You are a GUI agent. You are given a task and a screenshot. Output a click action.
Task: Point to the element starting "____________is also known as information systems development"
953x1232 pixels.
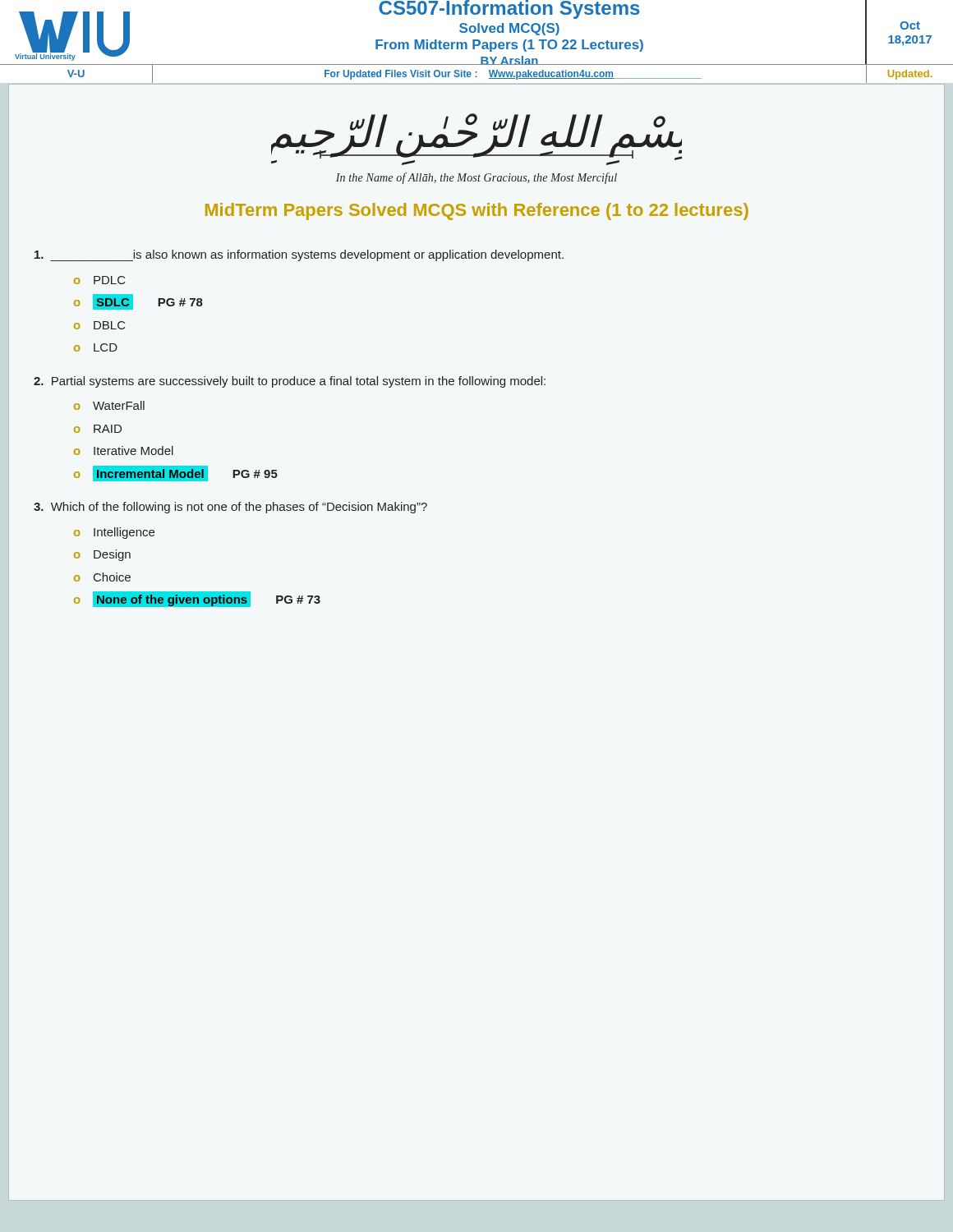(299, 255)
